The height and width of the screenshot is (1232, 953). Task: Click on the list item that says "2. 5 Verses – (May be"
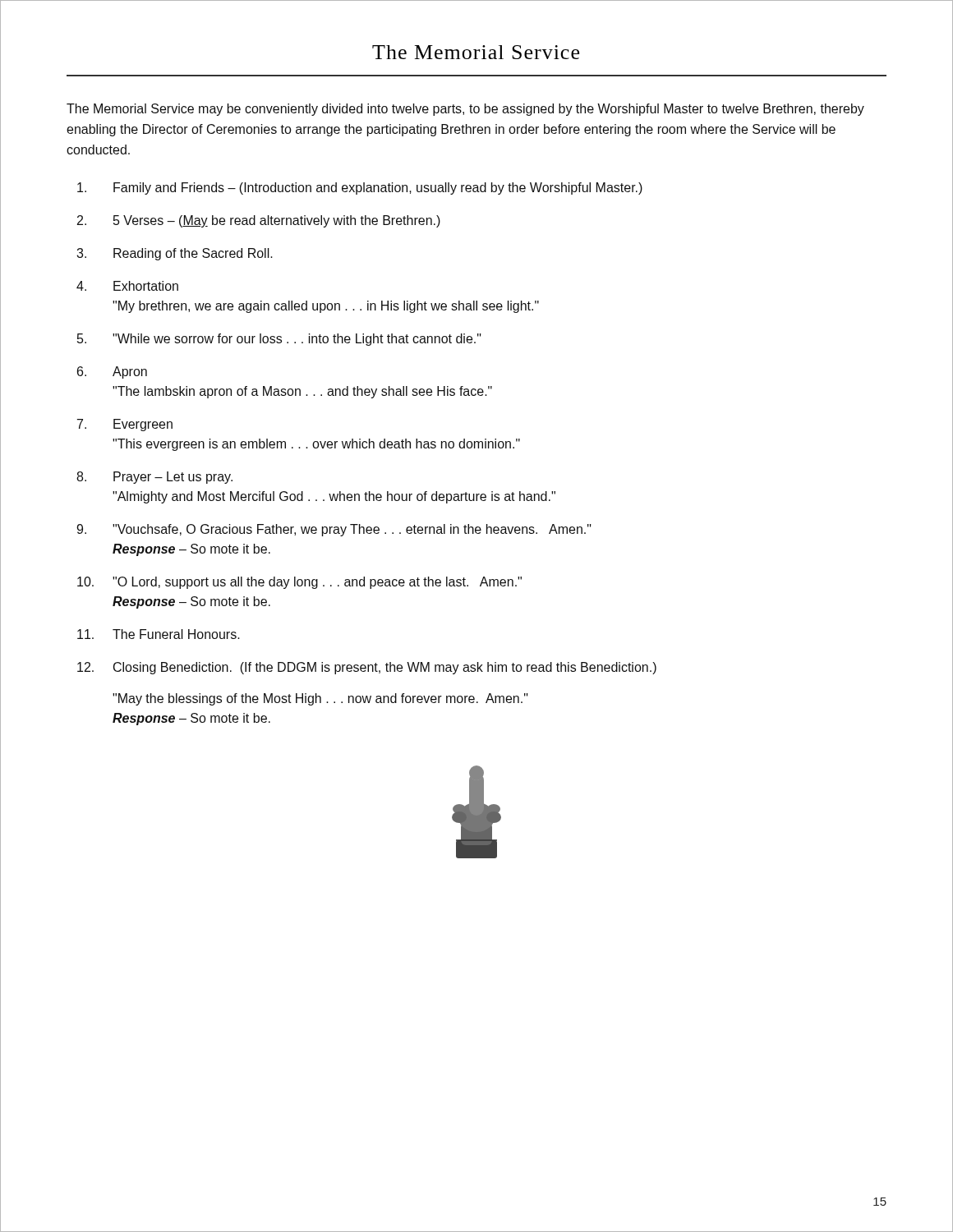pyautogui.click(x=259, y=221)
